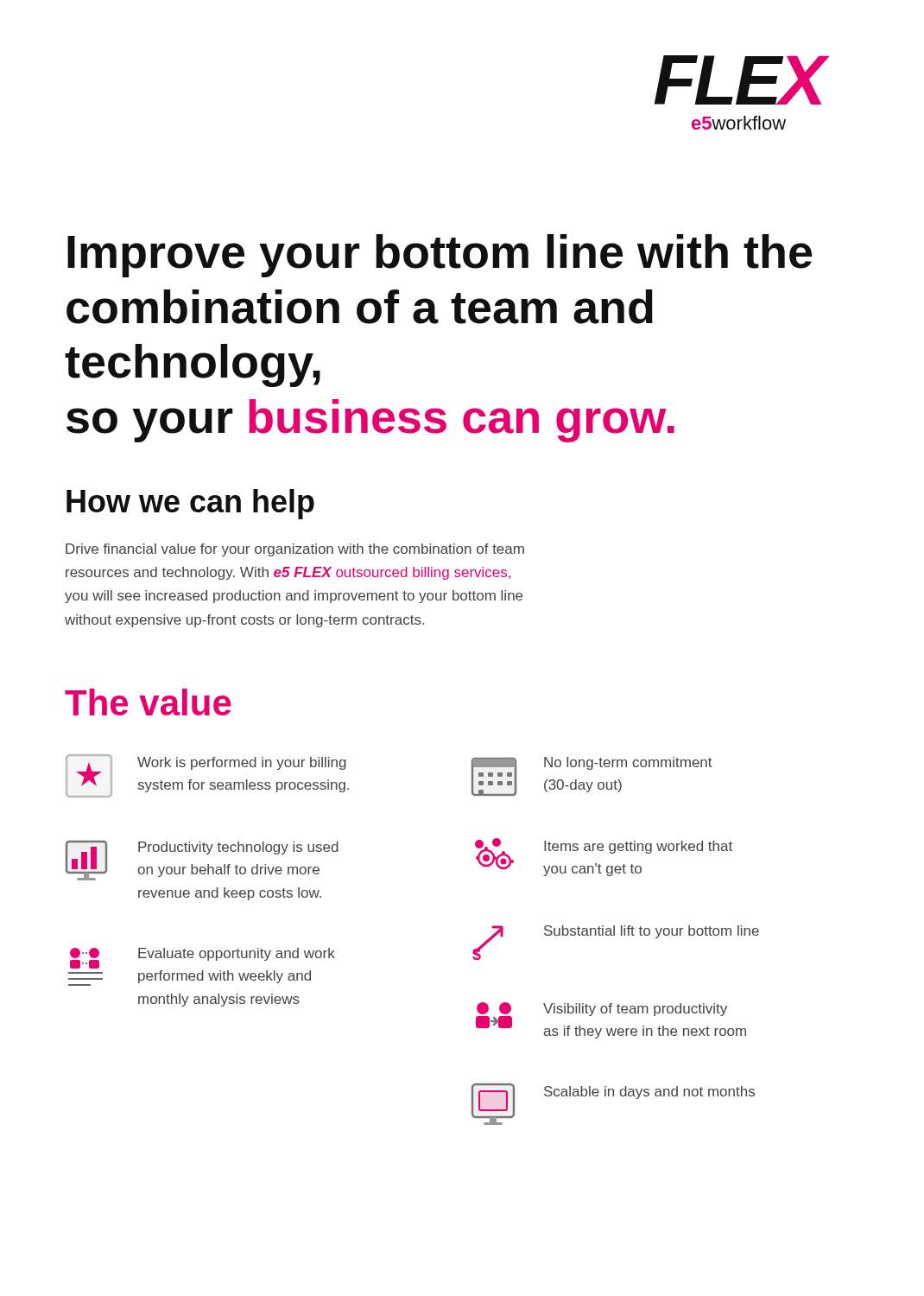Point to the block beginning "Visibility of team productivityas if they were in"
This screenshot has width=924, height=1296.
point(609,1020)
